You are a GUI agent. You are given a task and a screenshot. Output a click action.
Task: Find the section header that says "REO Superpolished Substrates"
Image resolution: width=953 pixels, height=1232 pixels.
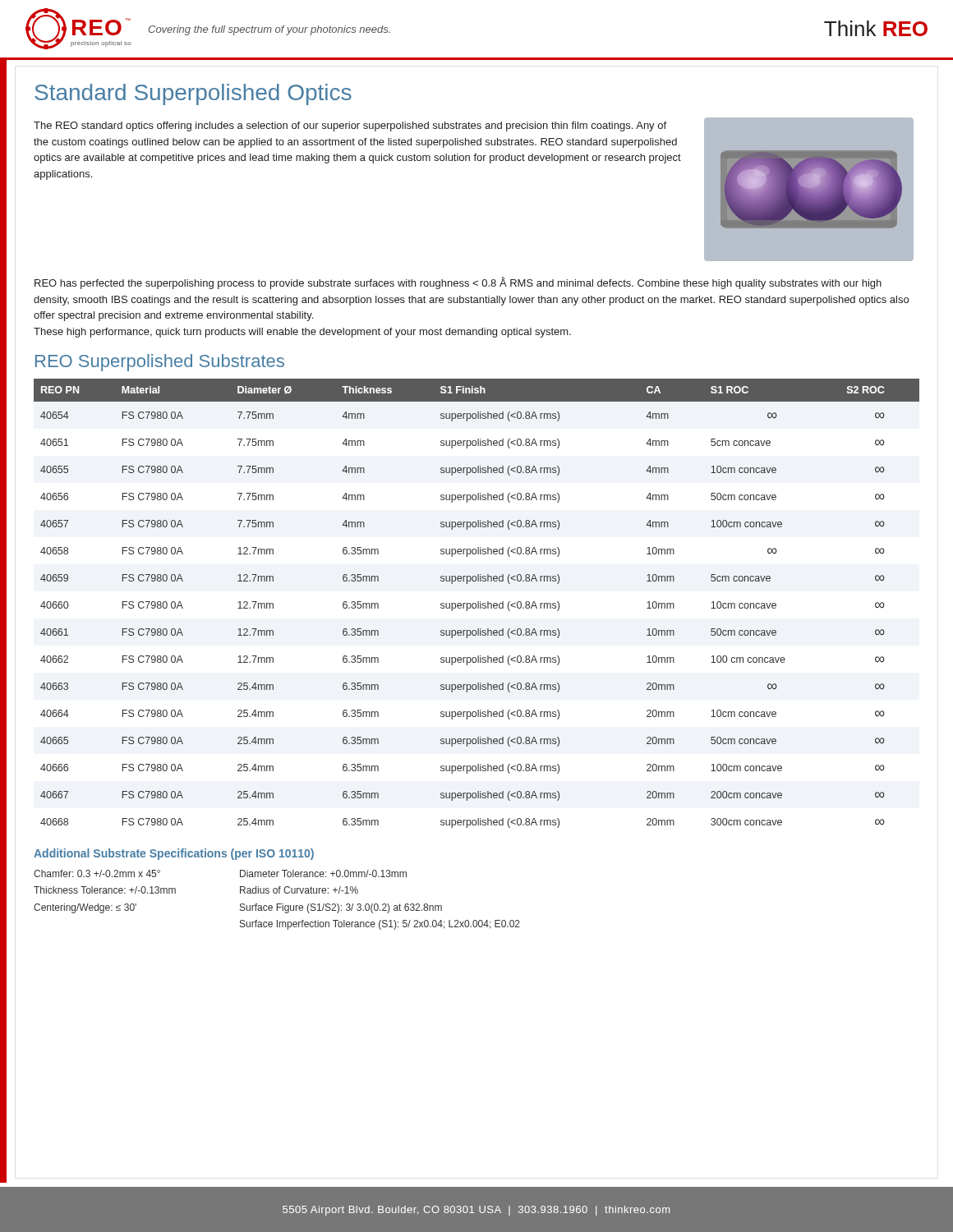160,363
